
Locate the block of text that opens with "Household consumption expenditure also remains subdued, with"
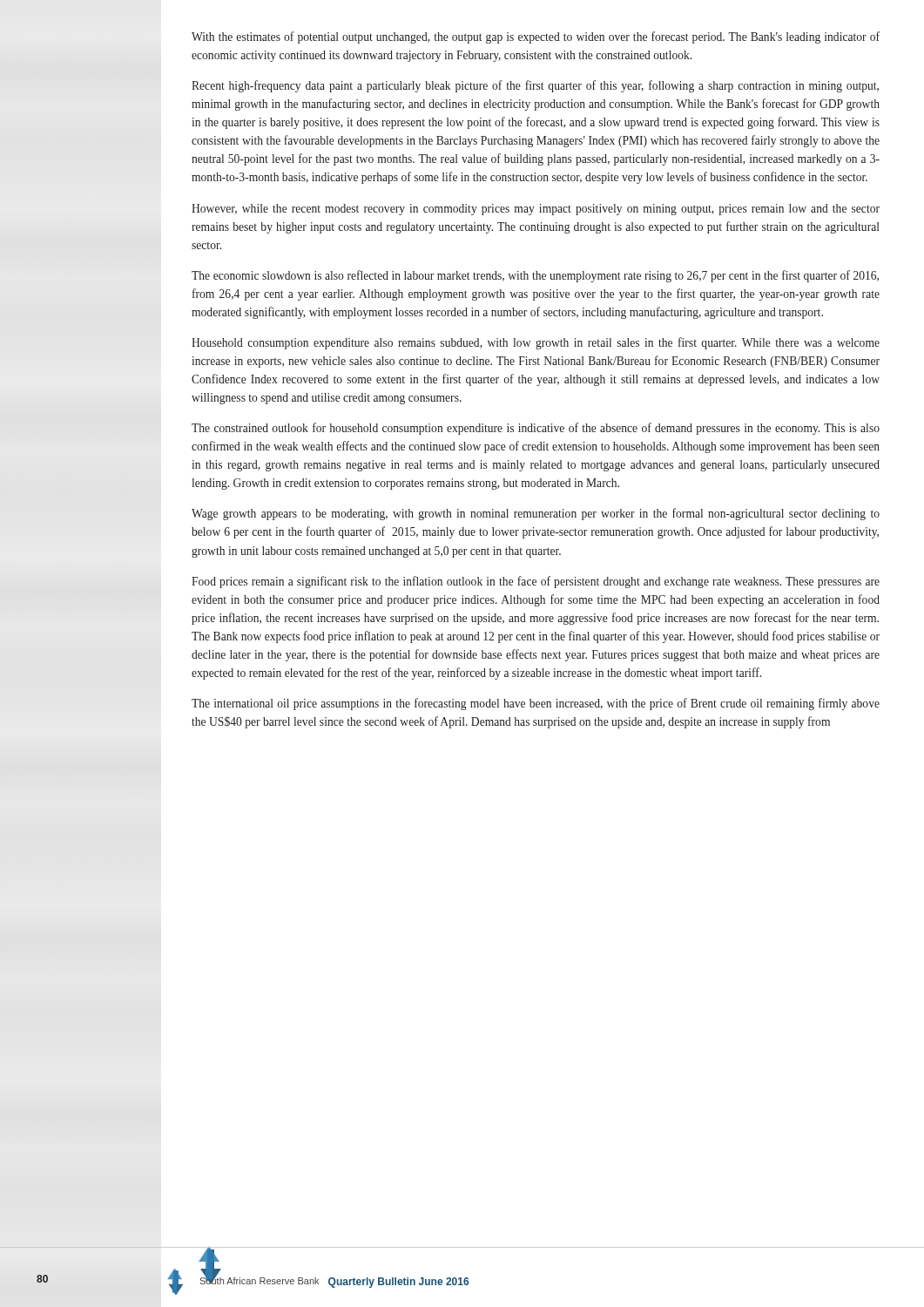[x=536, y=370]
